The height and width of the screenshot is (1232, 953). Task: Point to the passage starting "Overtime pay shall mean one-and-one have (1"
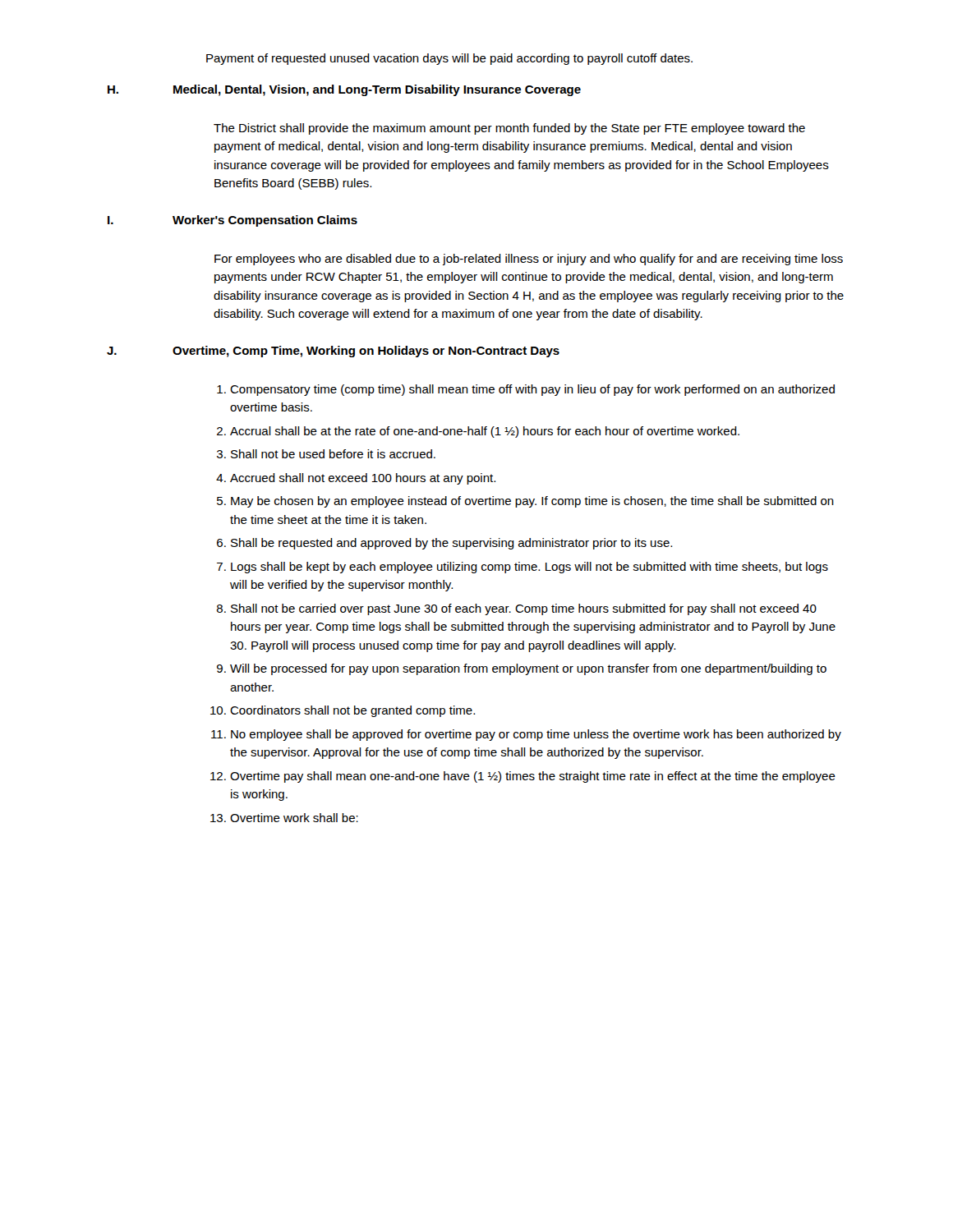coord(533,785)
